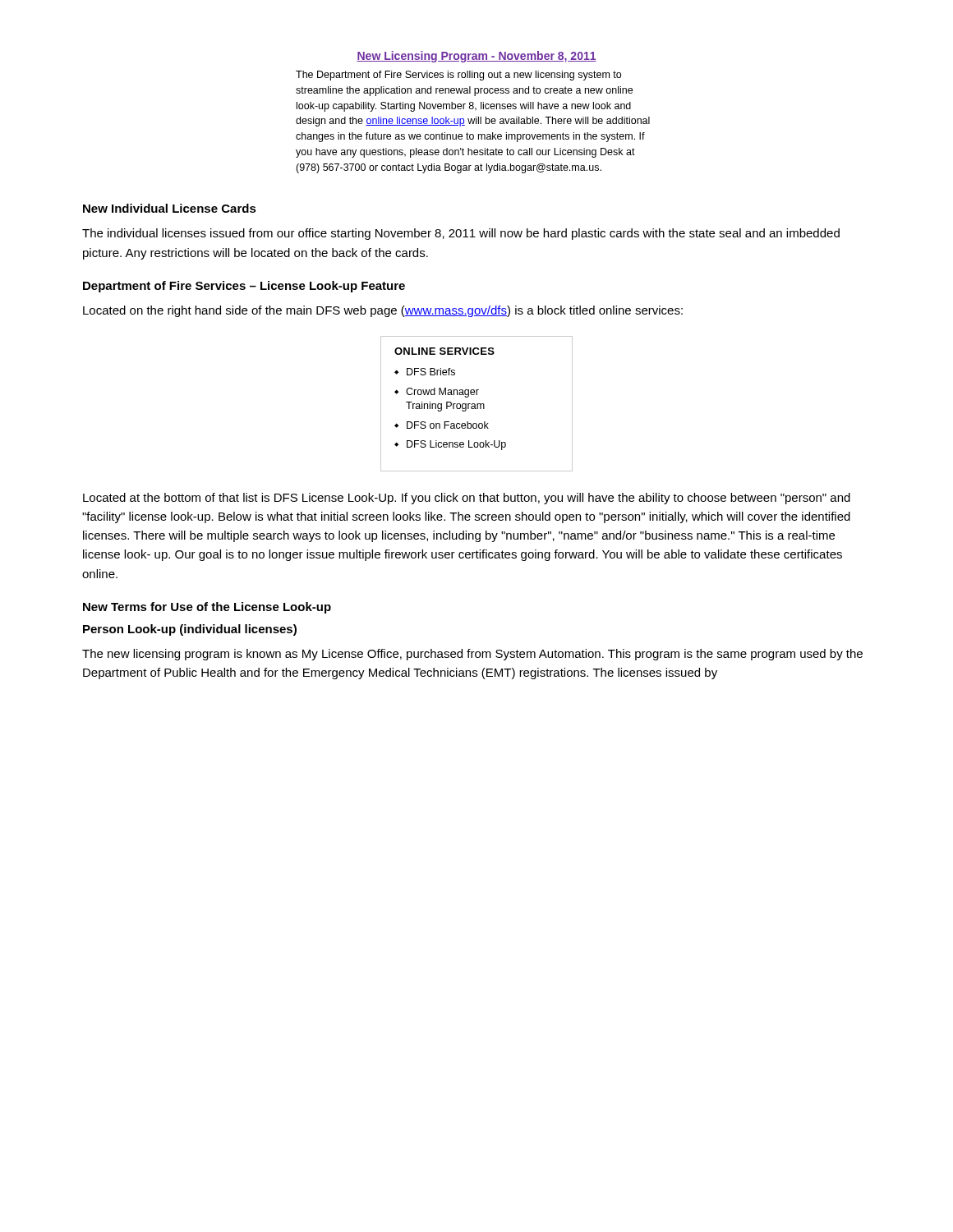Where does it say "New Individual License Cards"?
953x1232 pixels.
169,208
